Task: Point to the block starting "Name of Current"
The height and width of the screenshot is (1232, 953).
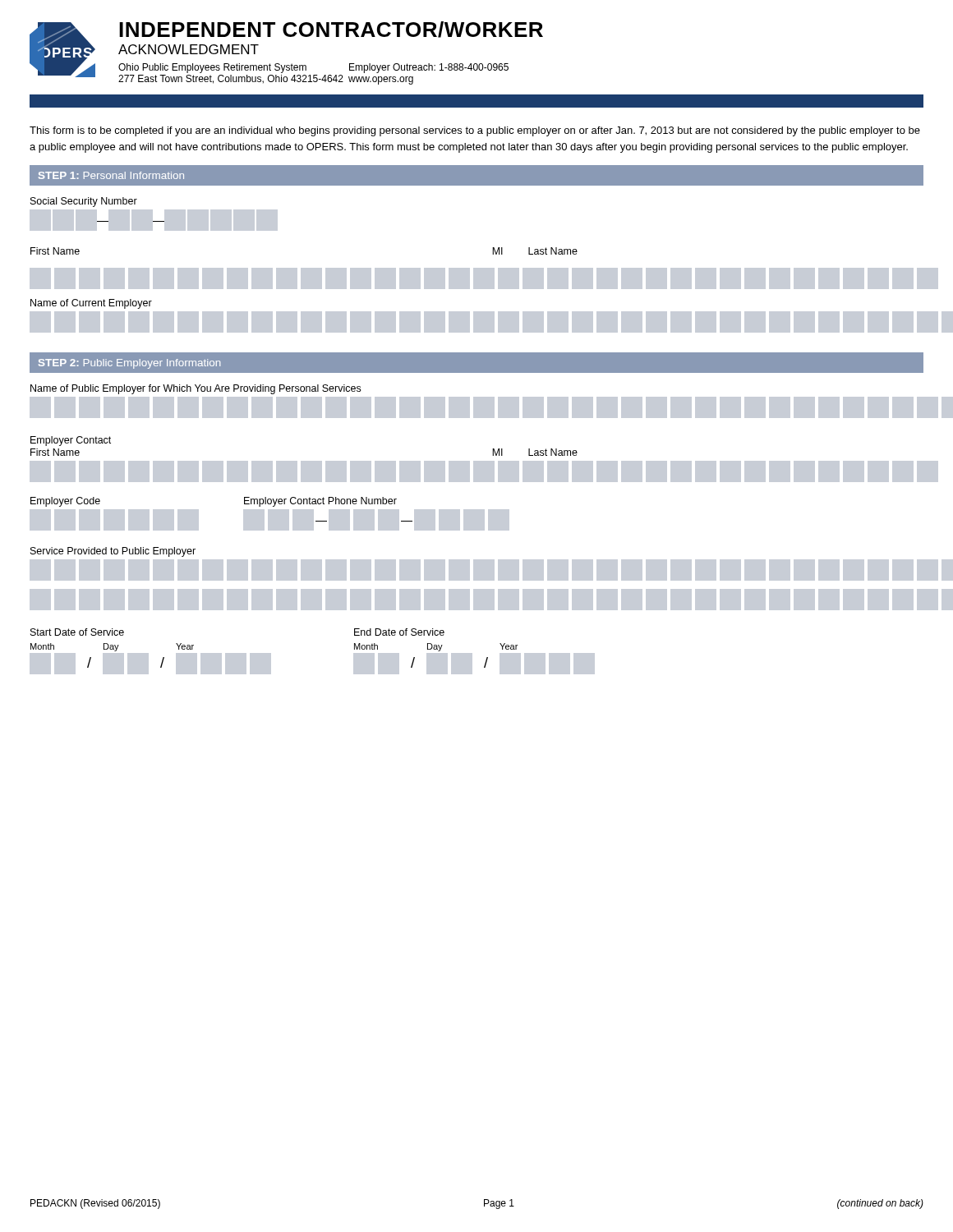Action: tap(91, 303)
